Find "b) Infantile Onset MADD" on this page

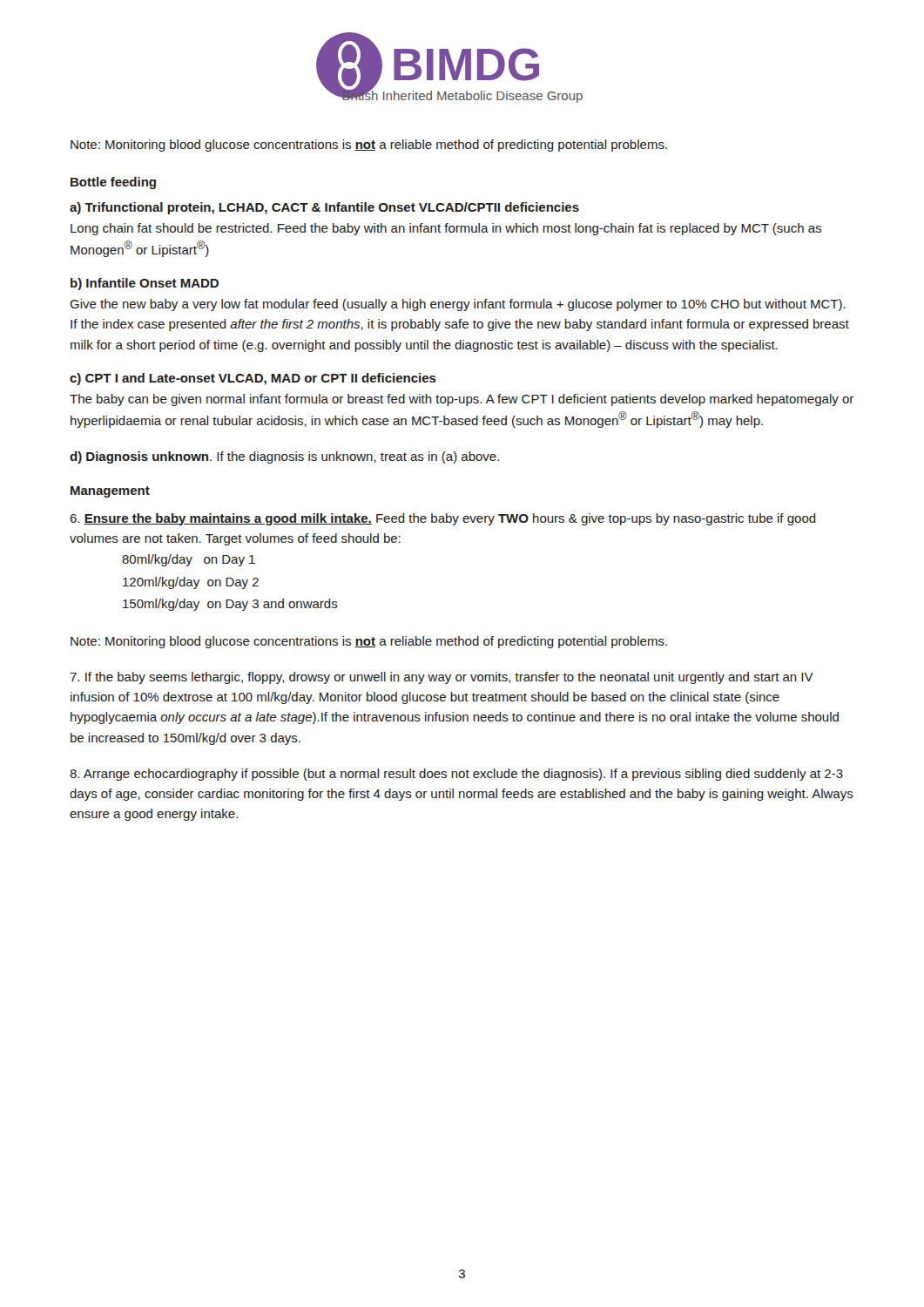[x=144, y=283]
